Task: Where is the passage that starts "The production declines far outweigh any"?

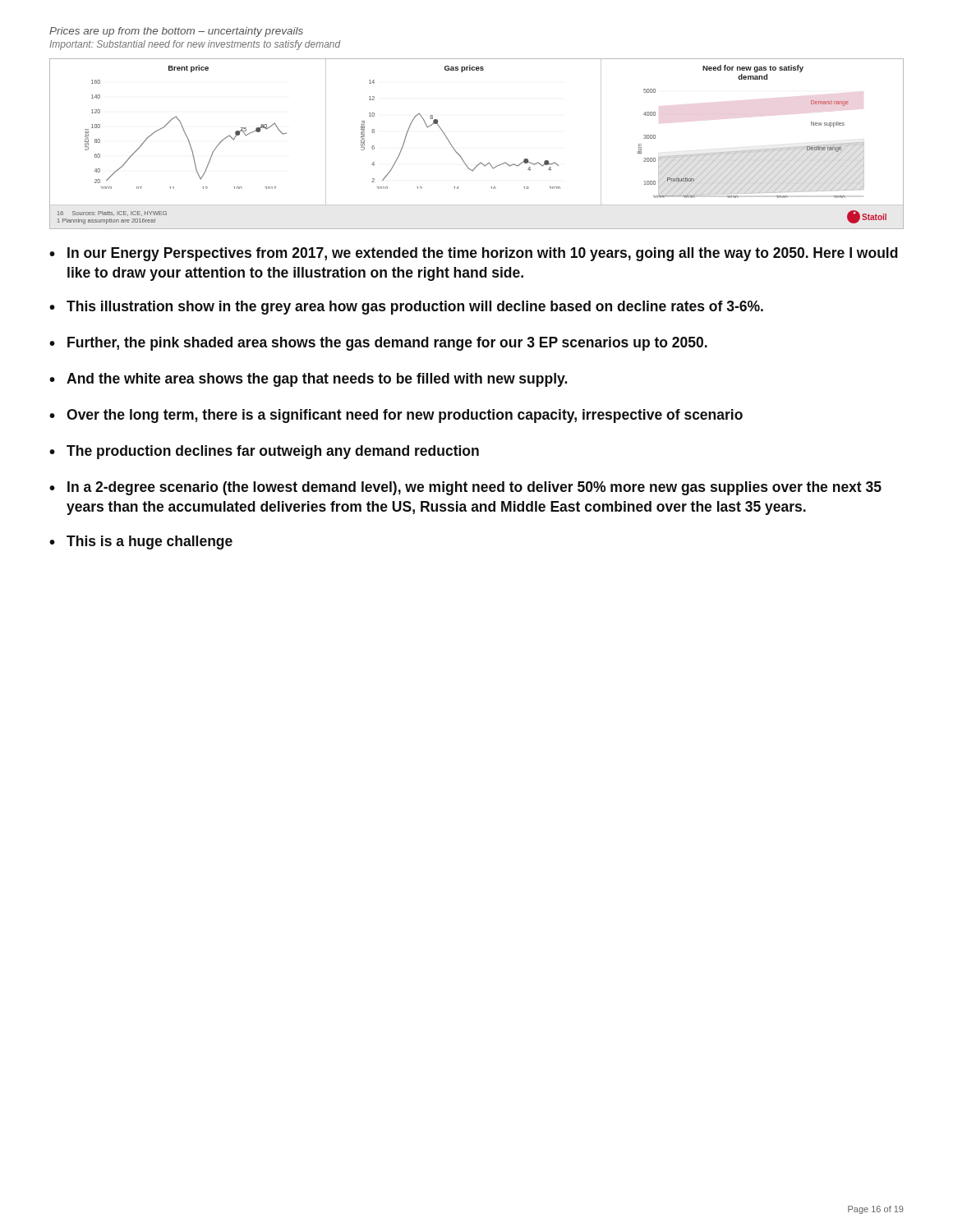Action: pos(273,452)
